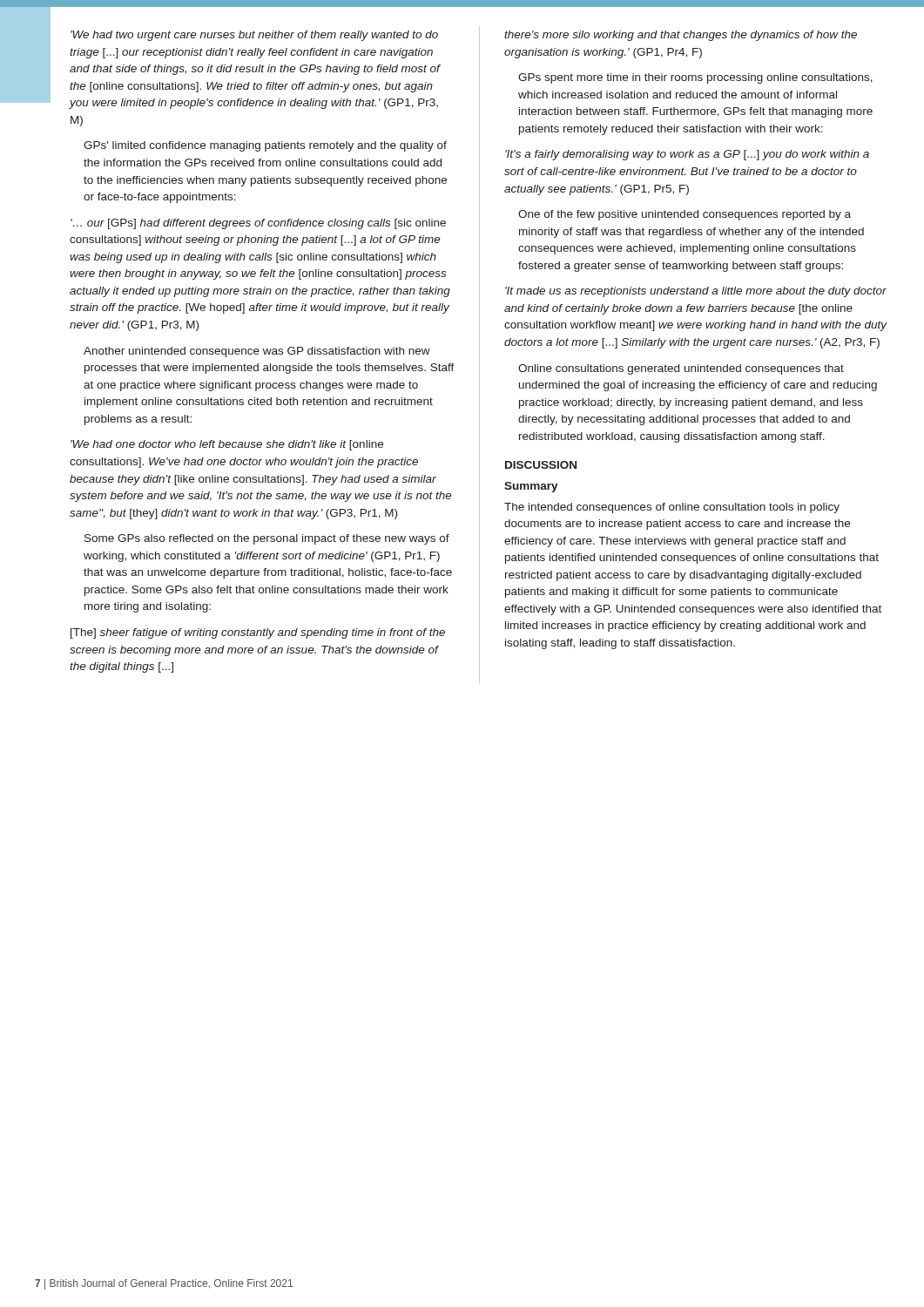Find the text starting "[The] sheer fatigue of"
Image resolution: width=924 pixels, height=1307 pixels.
tap(262, 649)
